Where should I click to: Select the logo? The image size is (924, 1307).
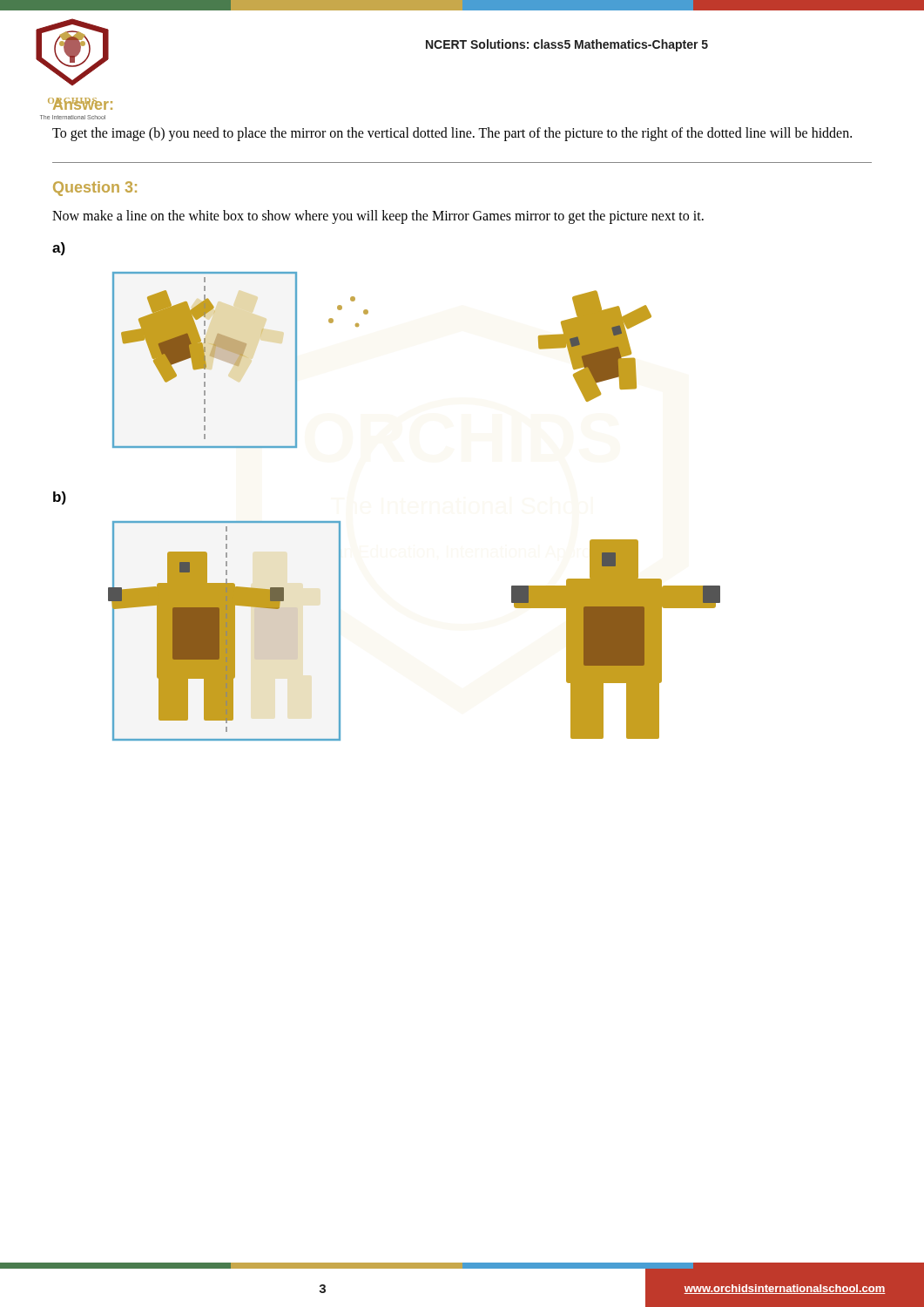73,51
